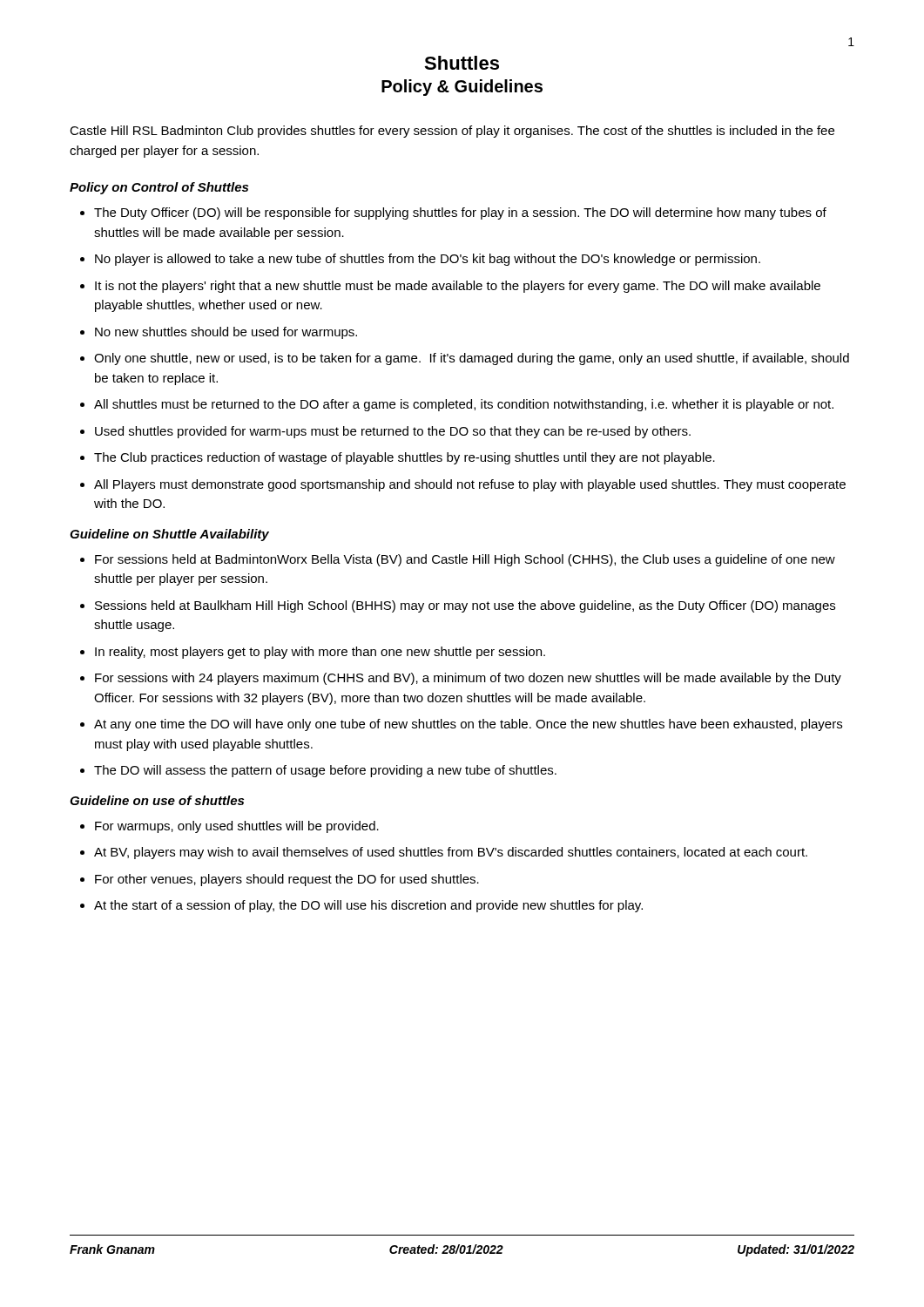
Task: Locate the list item that says "All Players must demonstrate good sportsmanship and"
Action: pyautogui.click(x=470, y=493)
